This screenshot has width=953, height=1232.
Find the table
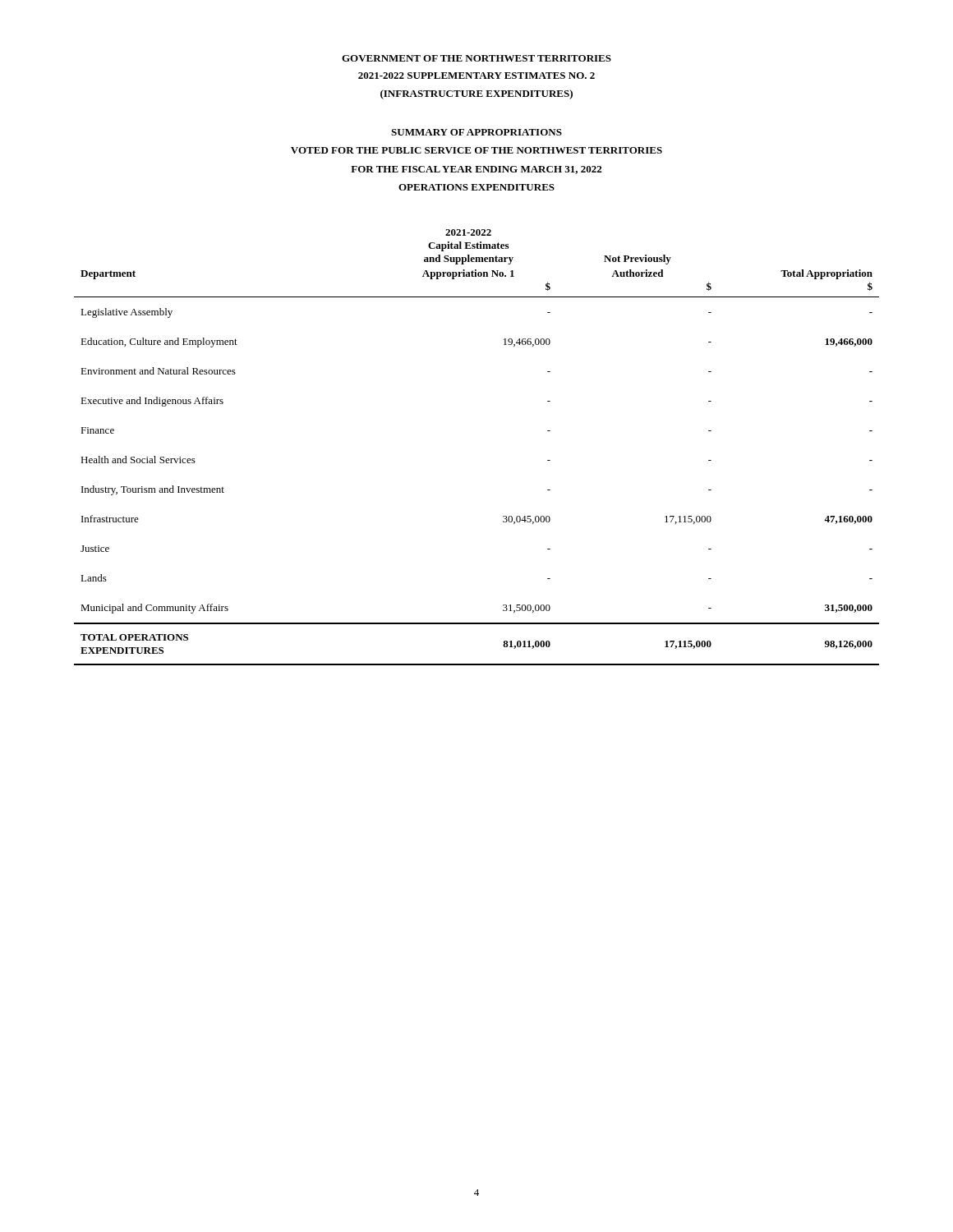476,445
